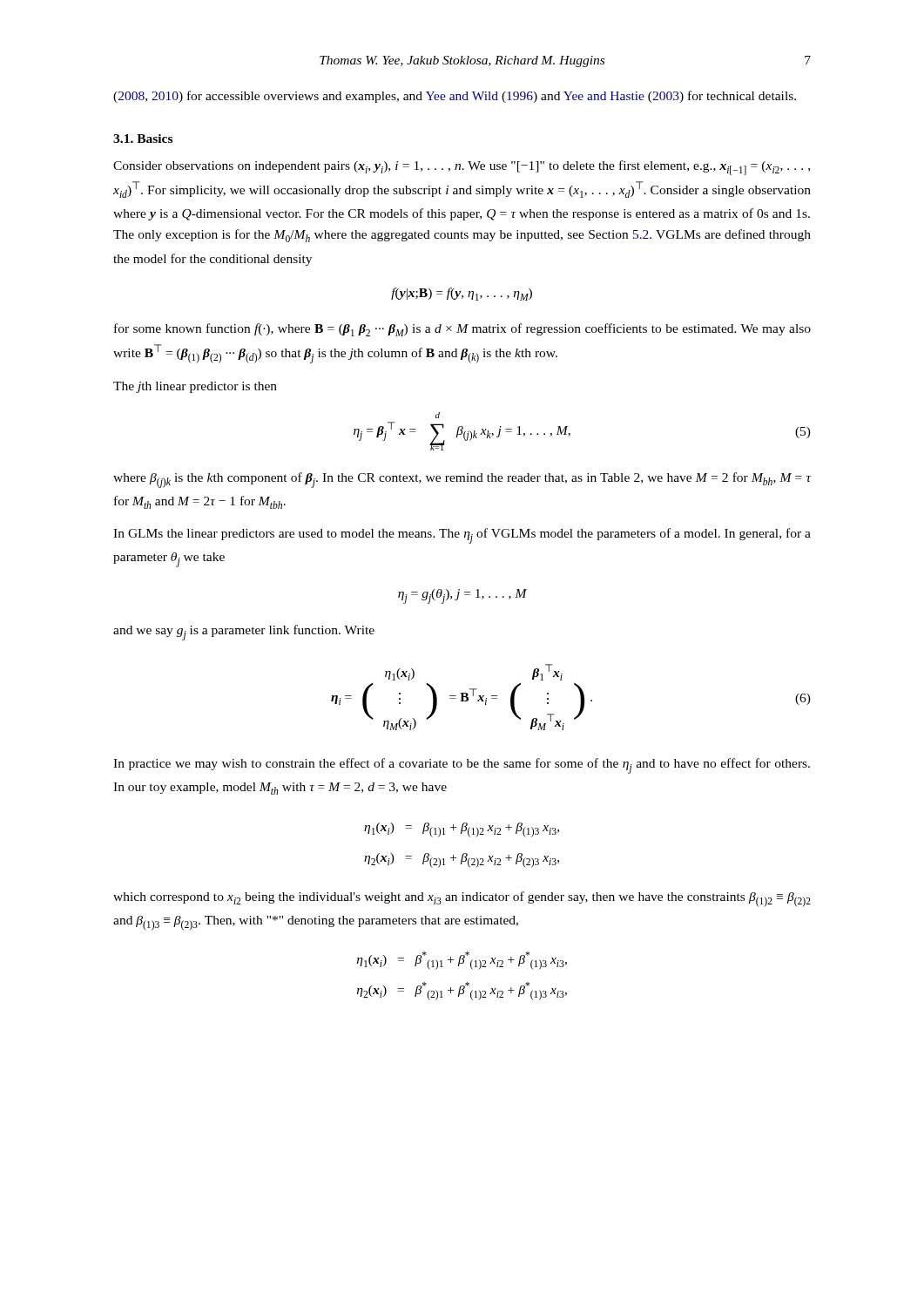
Task: Point to the element starting "and we say gj is a parameter link"
Action: (244, 631)
